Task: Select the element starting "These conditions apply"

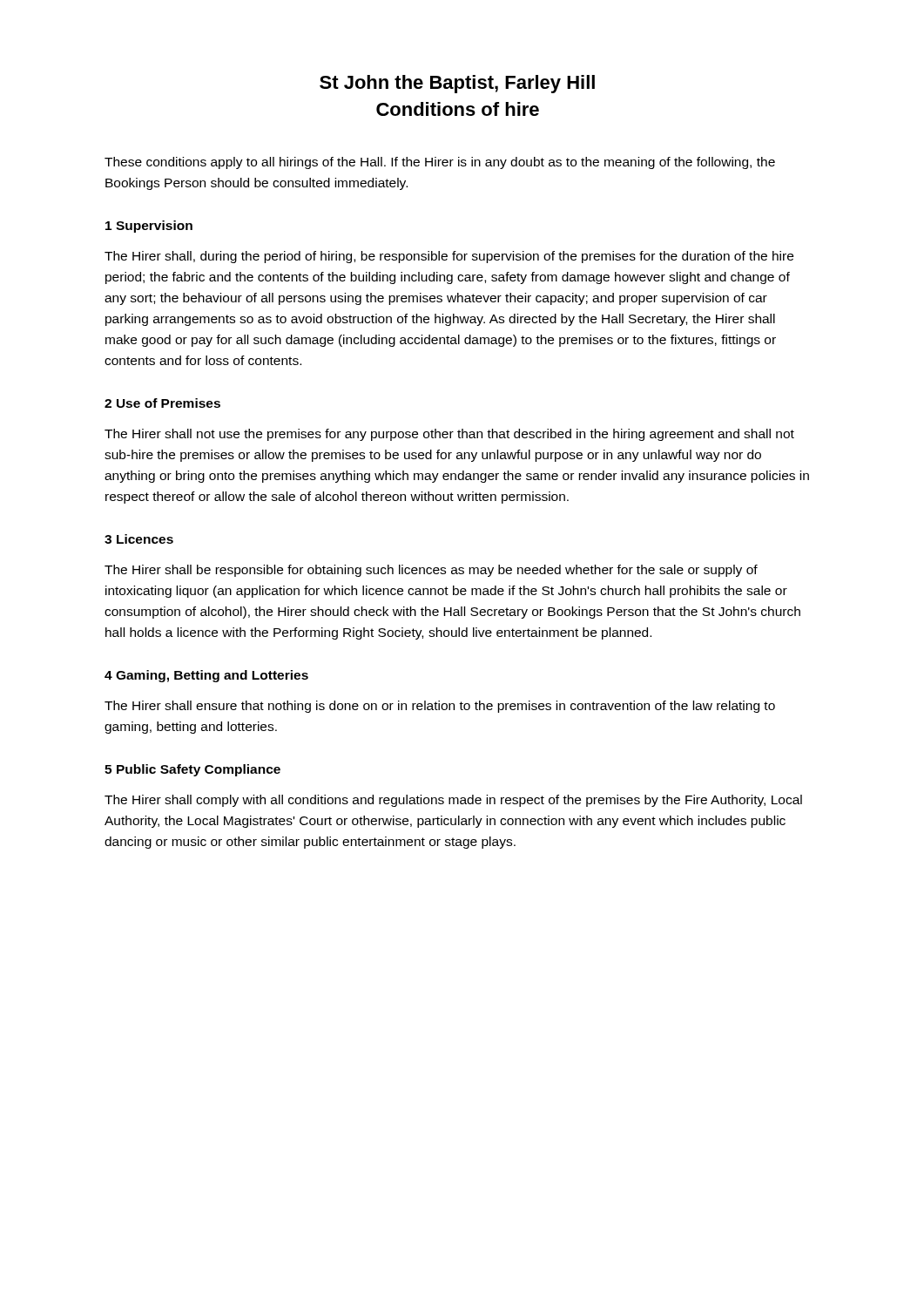Action: pos(440,172)
